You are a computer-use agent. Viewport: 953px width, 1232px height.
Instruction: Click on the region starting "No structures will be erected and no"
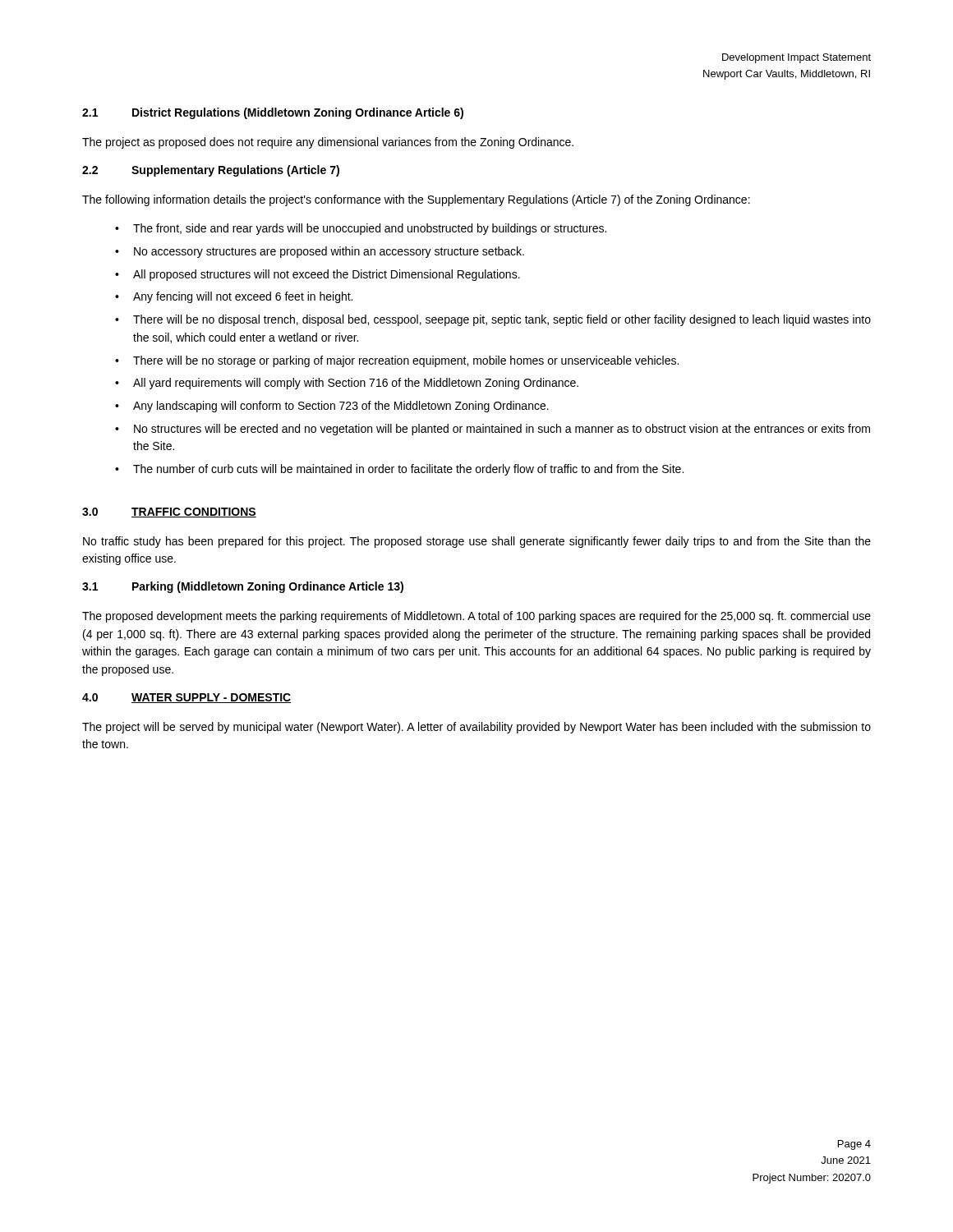pyautogui.click(x=502, y=438)
